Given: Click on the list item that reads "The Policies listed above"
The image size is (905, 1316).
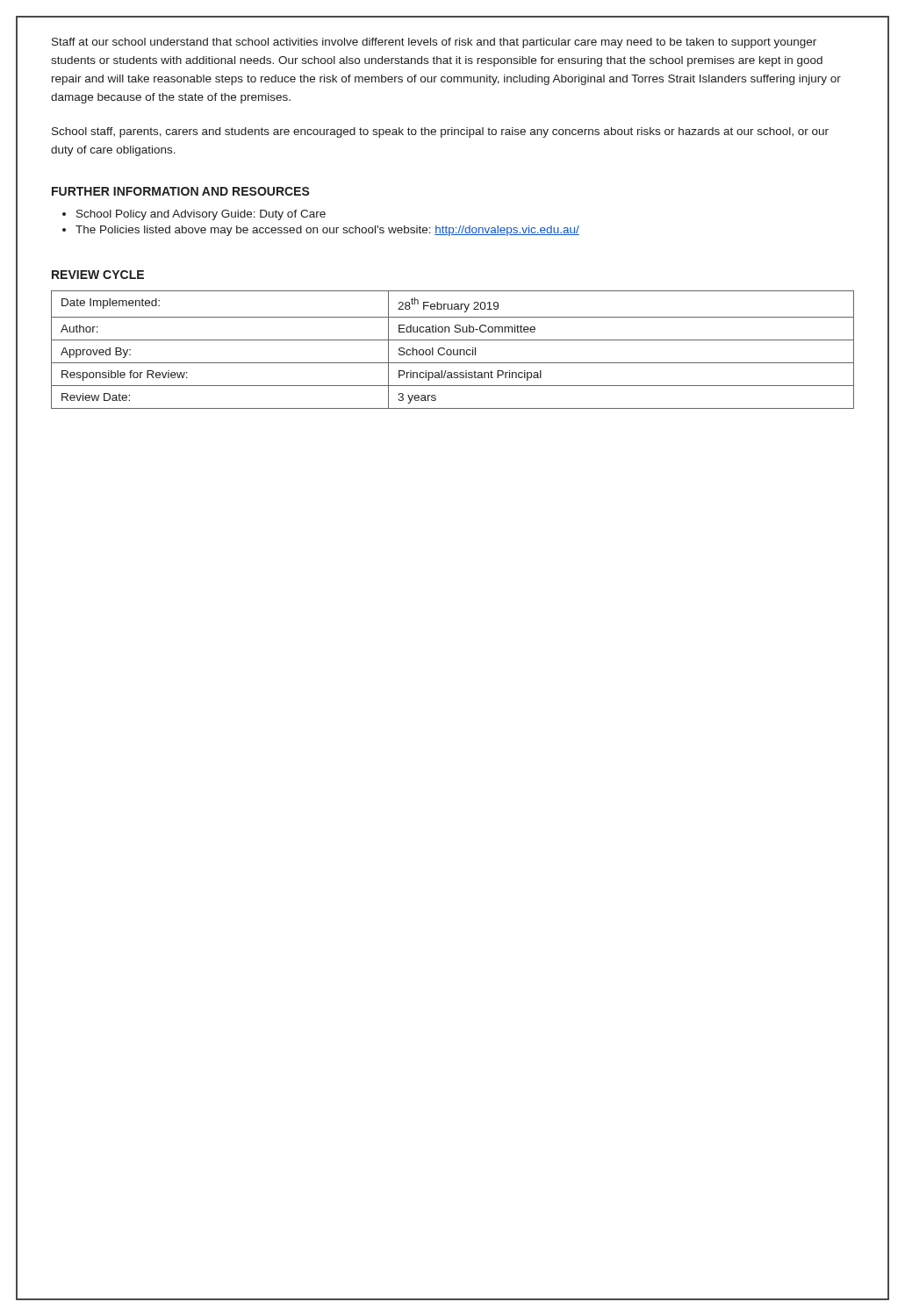Looking at the screenshot, I should pos(452,231).
